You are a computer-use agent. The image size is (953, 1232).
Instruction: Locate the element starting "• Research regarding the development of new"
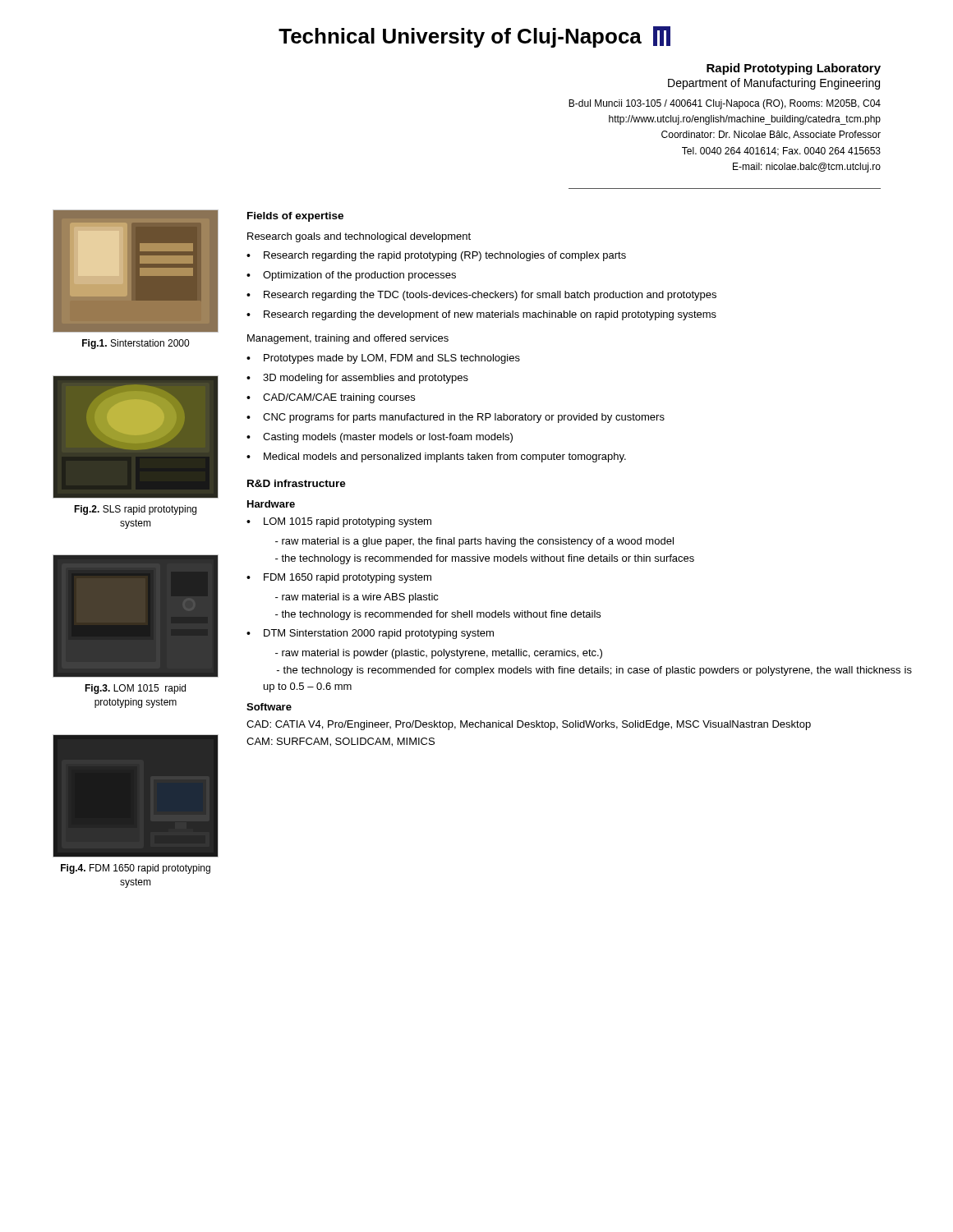pyautogui.click(x=579, y=315)
